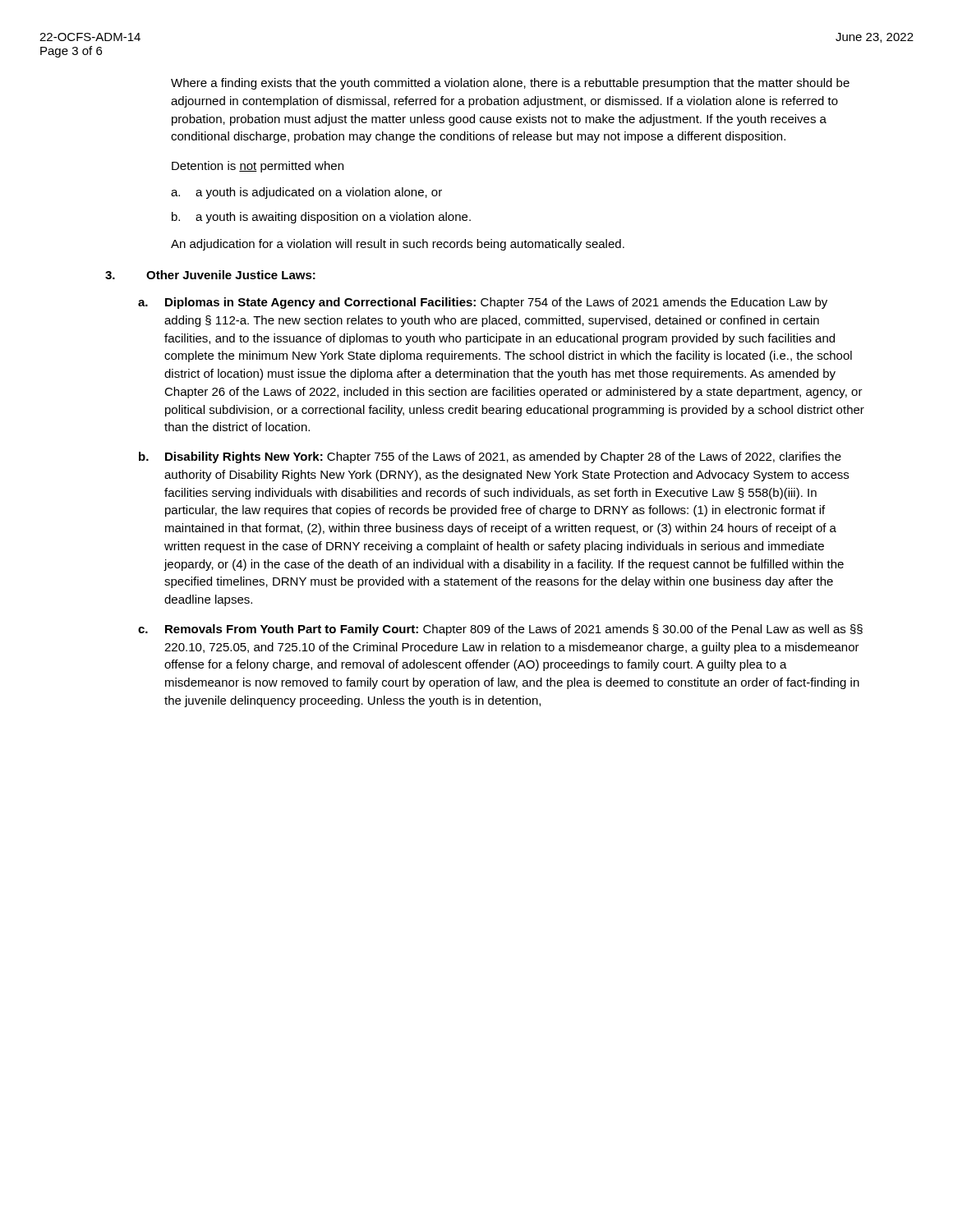Click on the text block that reads "An adjudication for a violation will"

click(518, 244)
